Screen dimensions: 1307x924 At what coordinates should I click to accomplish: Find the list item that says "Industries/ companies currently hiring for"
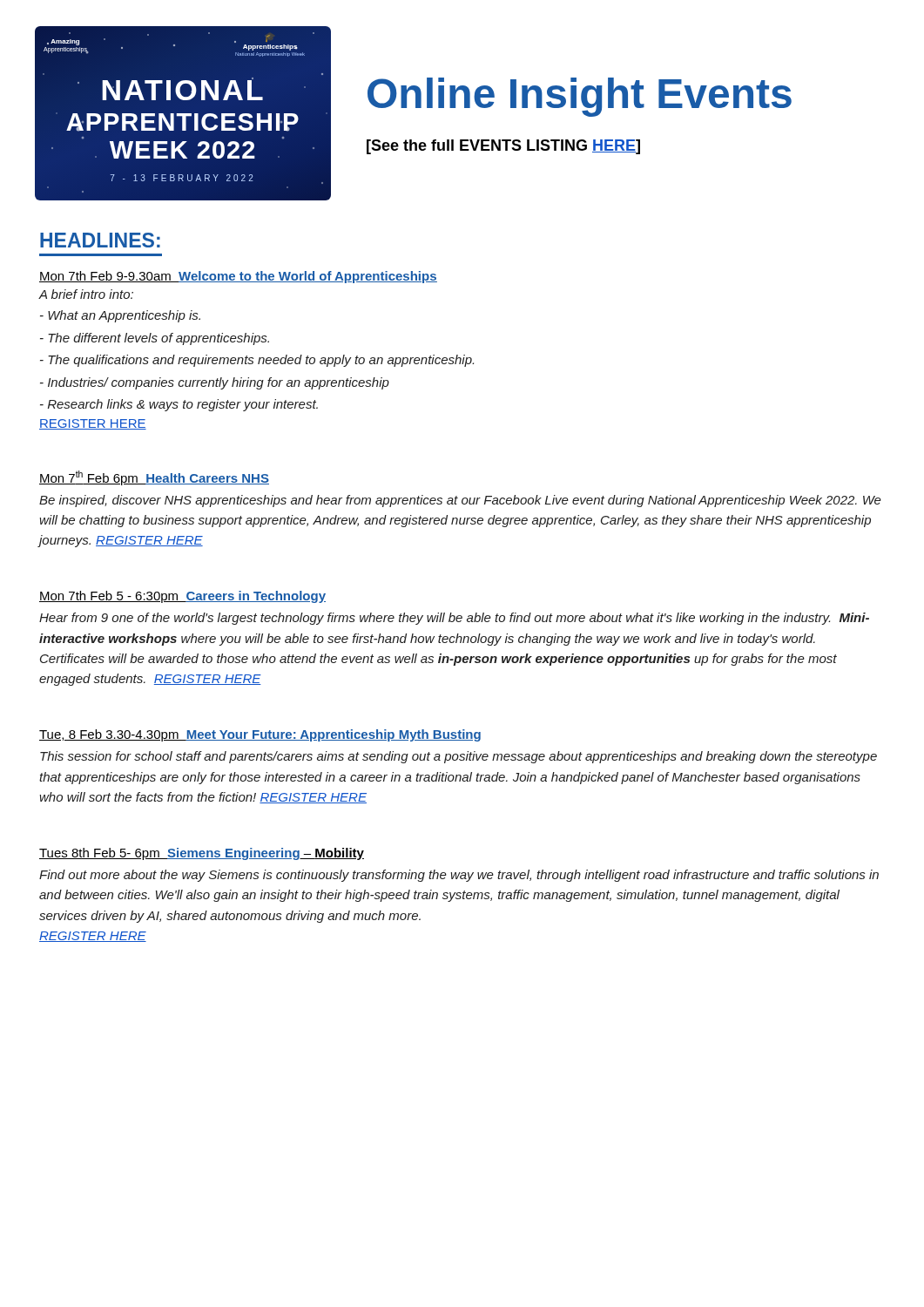(214, 382)
